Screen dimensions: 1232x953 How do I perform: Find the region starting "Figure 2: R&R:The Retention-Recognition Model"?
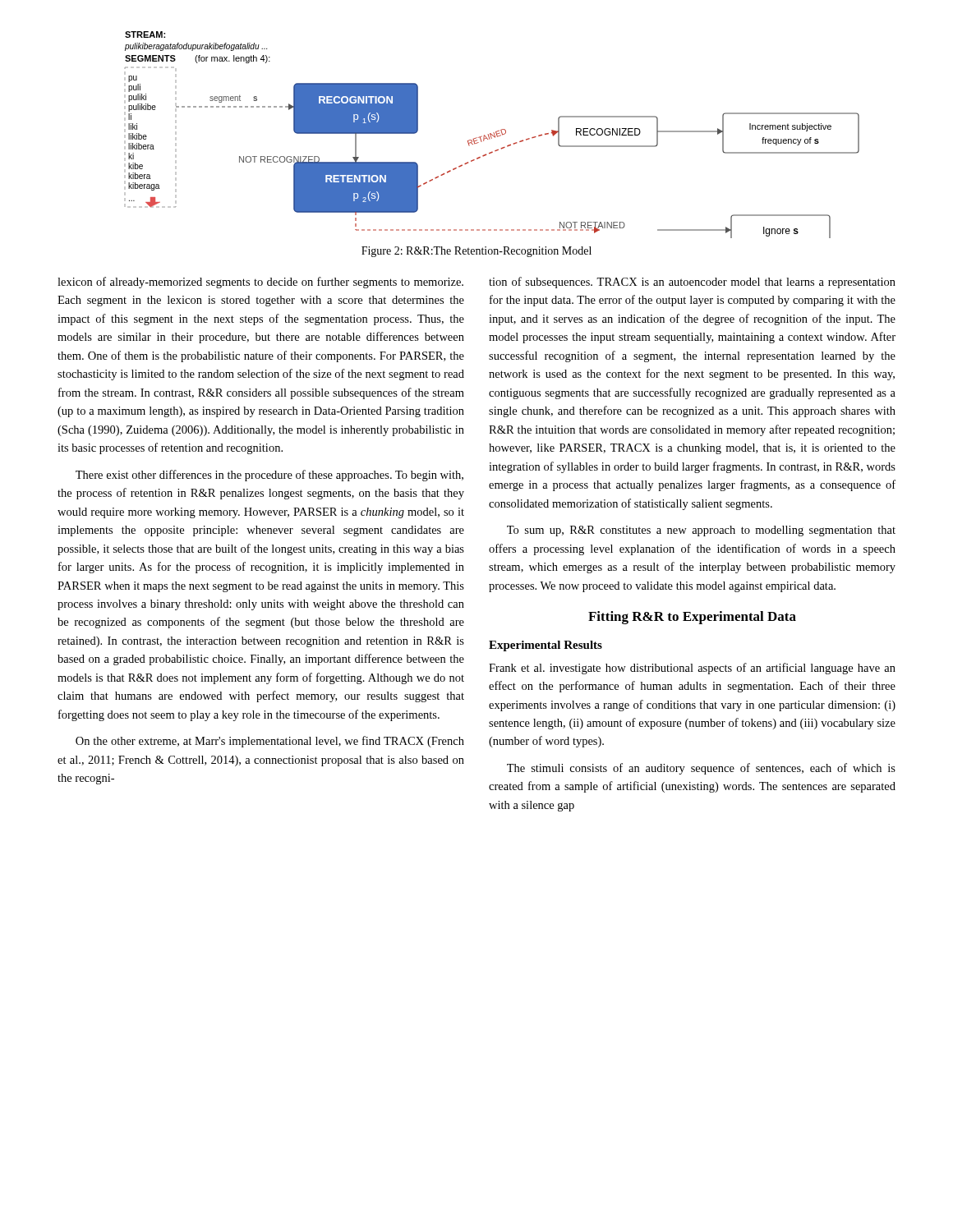pyautogui.click(x=476, y=251)
